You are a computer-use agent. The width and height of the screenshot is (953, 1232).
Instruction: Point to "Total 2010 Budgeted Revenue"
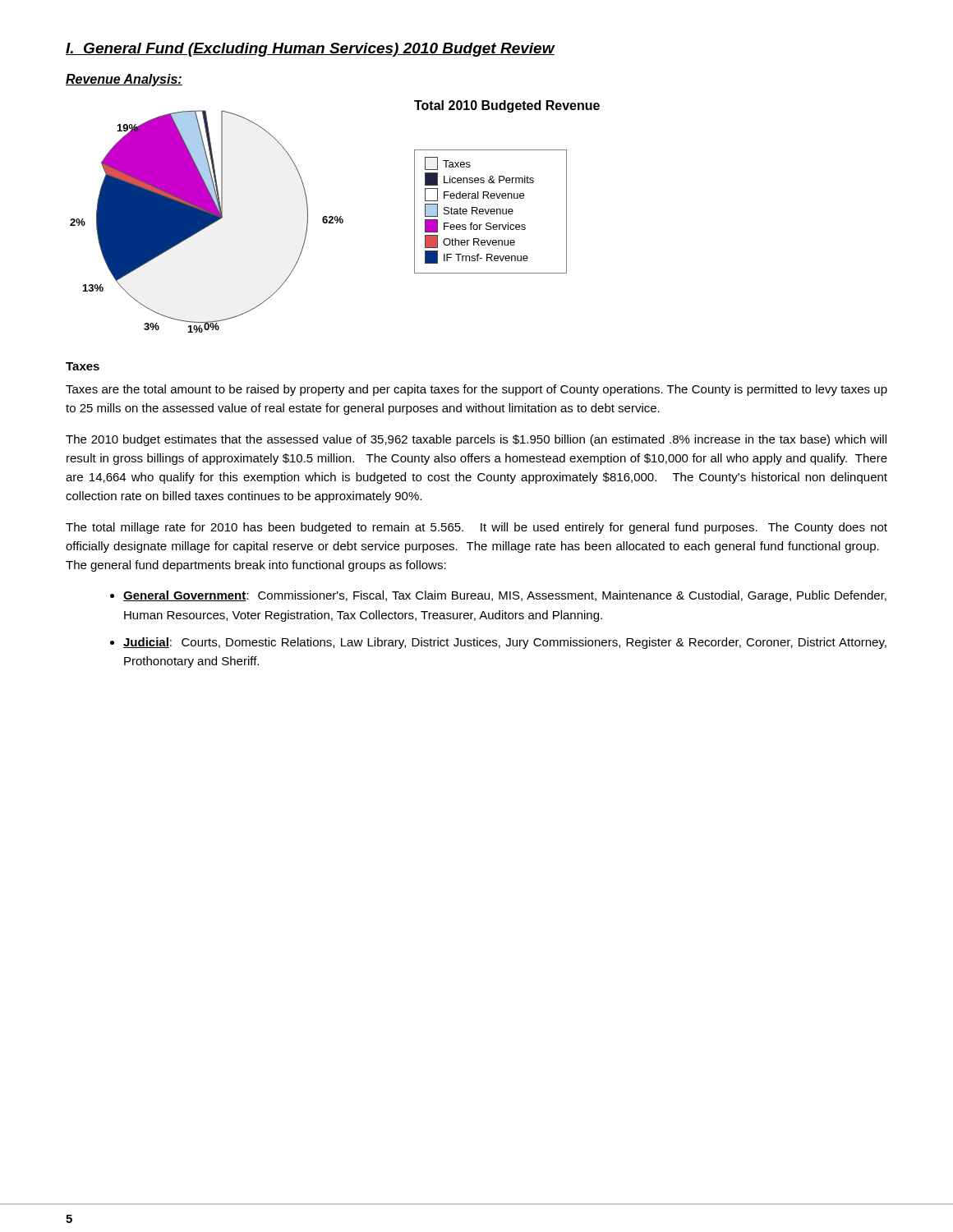(507, 106)
